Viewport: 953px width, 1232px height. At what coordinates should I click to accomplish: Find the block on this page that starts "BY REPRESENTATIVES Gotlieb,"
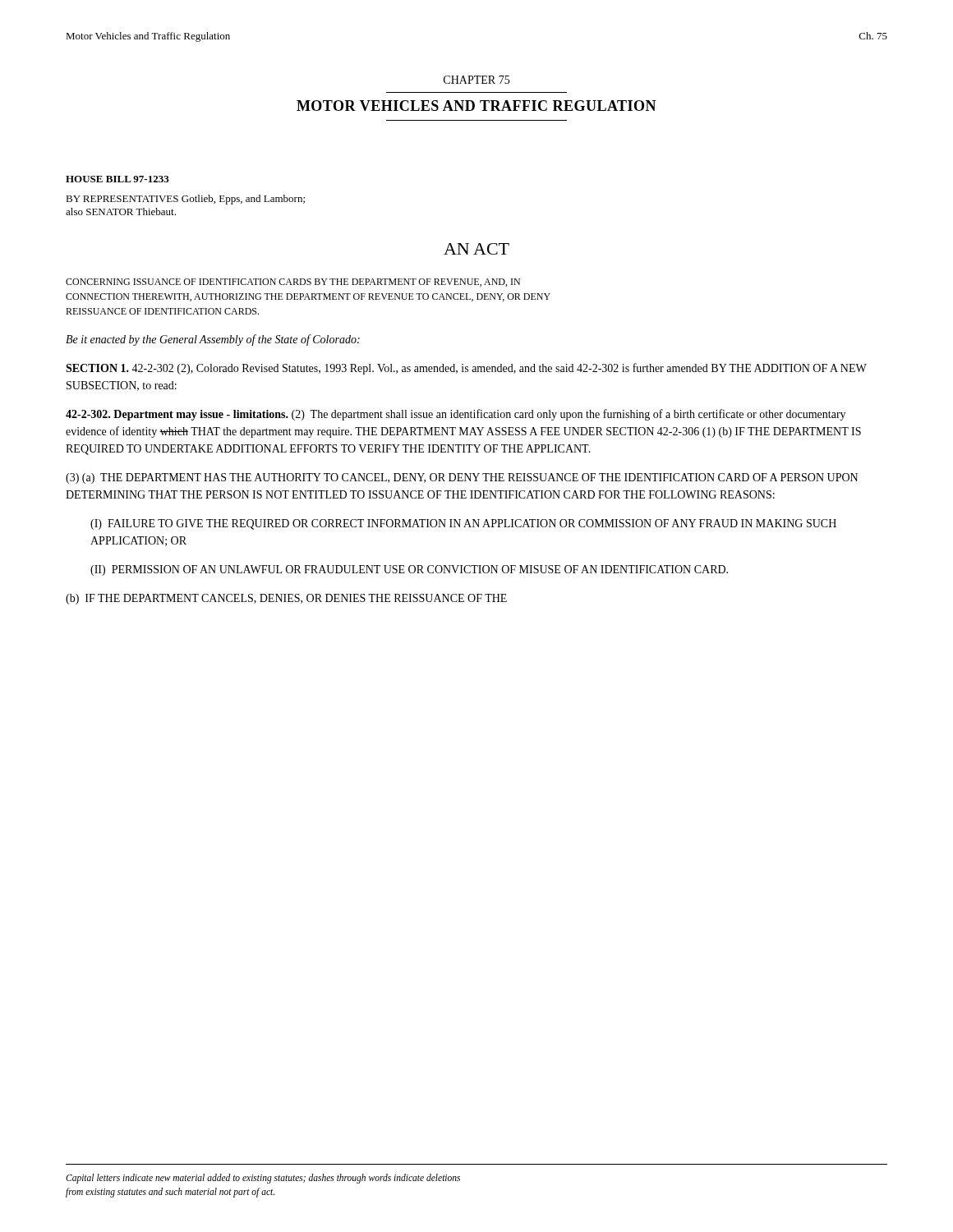186,205
